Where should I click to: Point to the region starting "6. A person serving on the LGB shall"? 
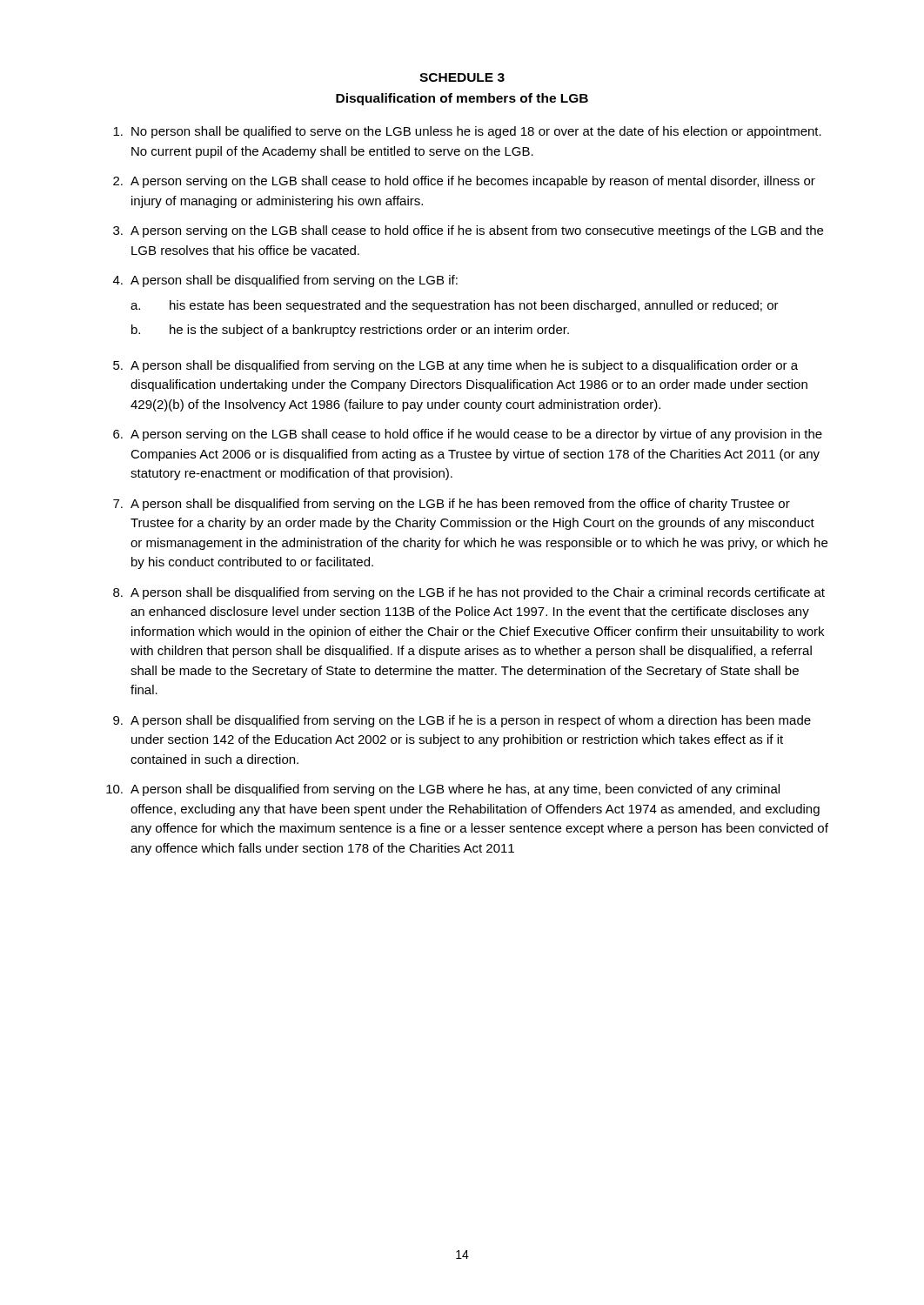[x=462, y=454]
